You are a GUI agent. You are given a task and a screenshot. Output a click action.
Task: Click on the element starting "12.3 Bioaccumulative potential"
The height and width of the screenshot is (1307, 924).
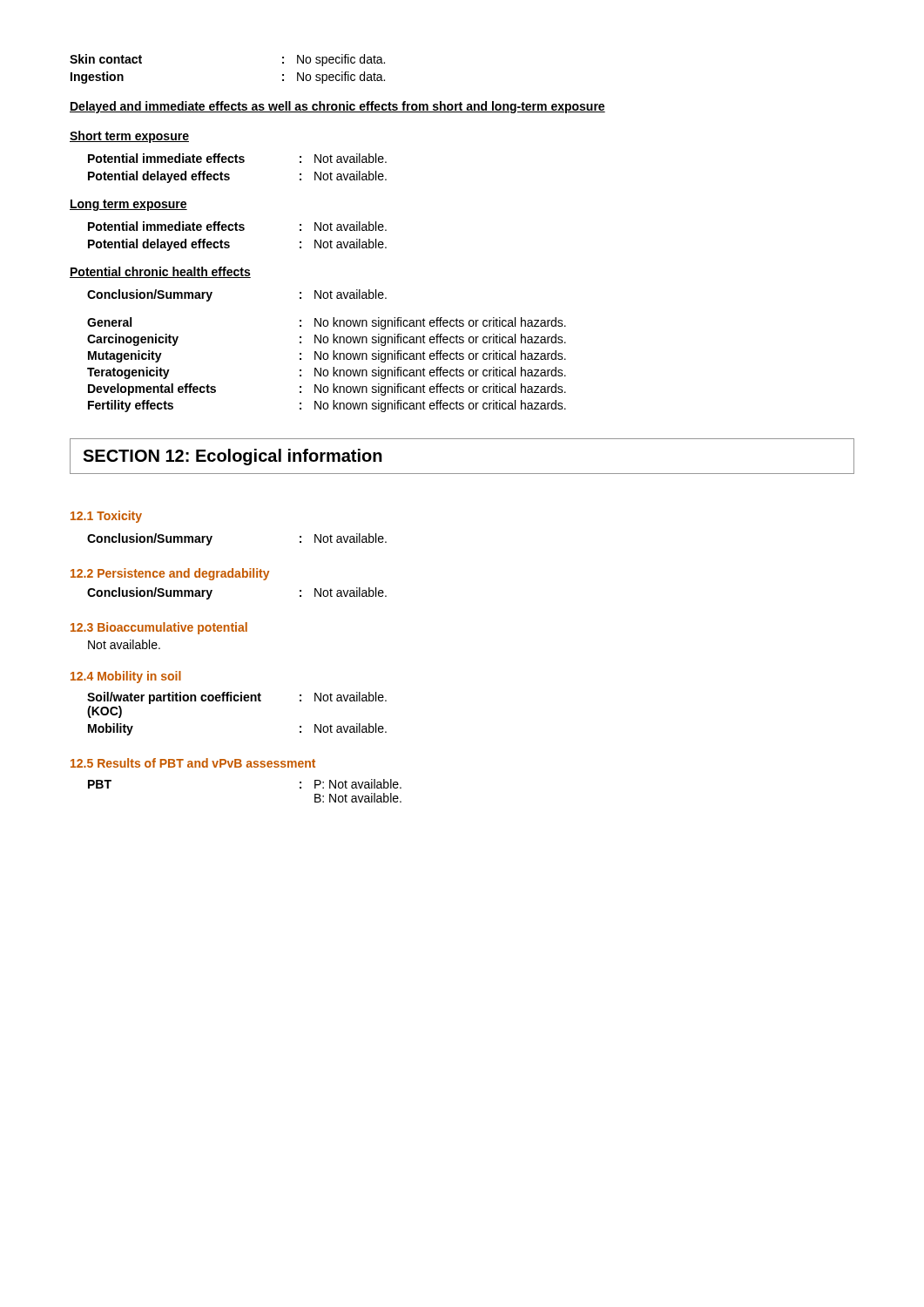coord(159,628)
